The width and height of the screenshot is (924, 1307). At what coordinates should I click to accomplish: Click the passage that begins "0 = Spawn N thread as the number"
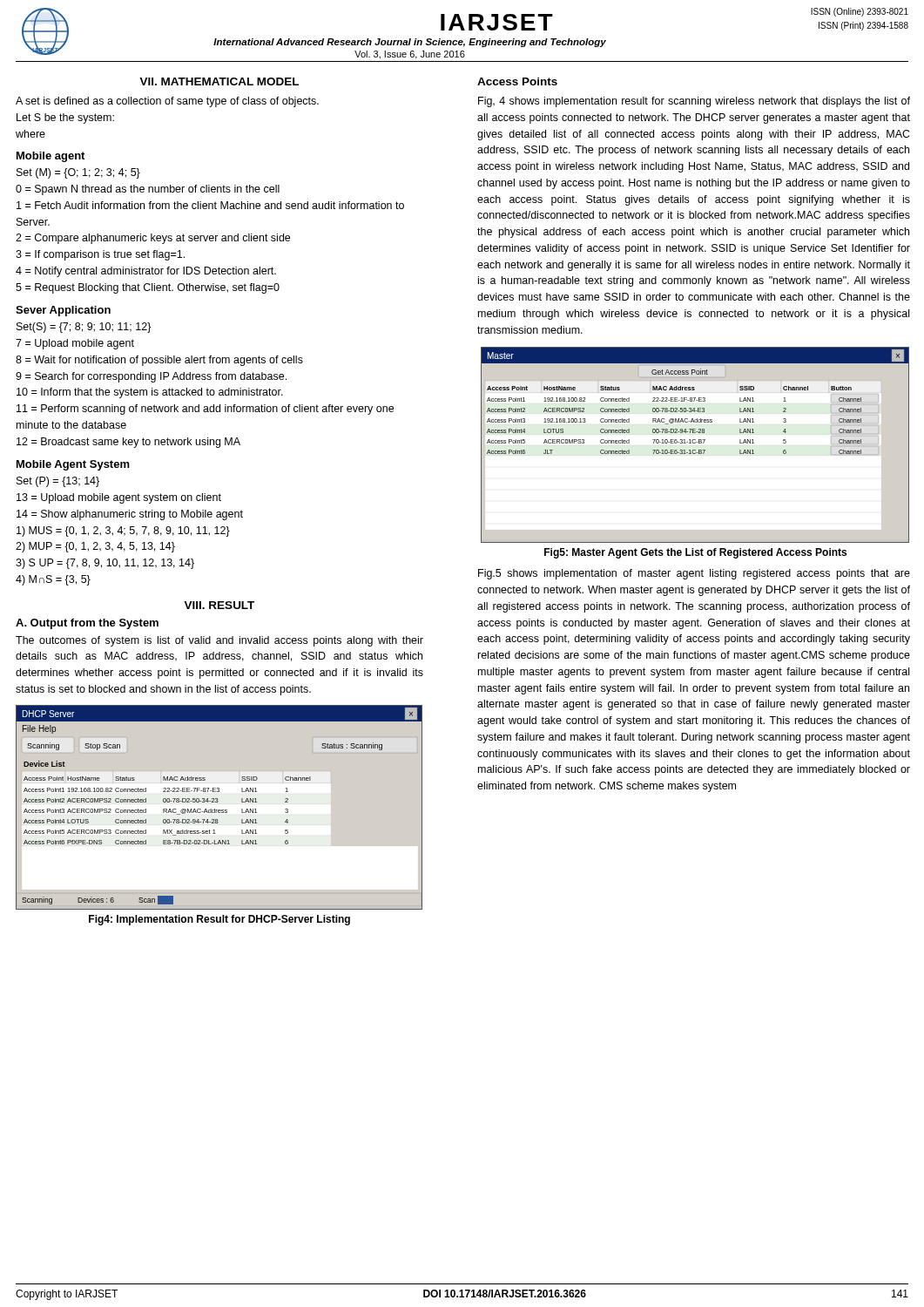click(148, 189)
